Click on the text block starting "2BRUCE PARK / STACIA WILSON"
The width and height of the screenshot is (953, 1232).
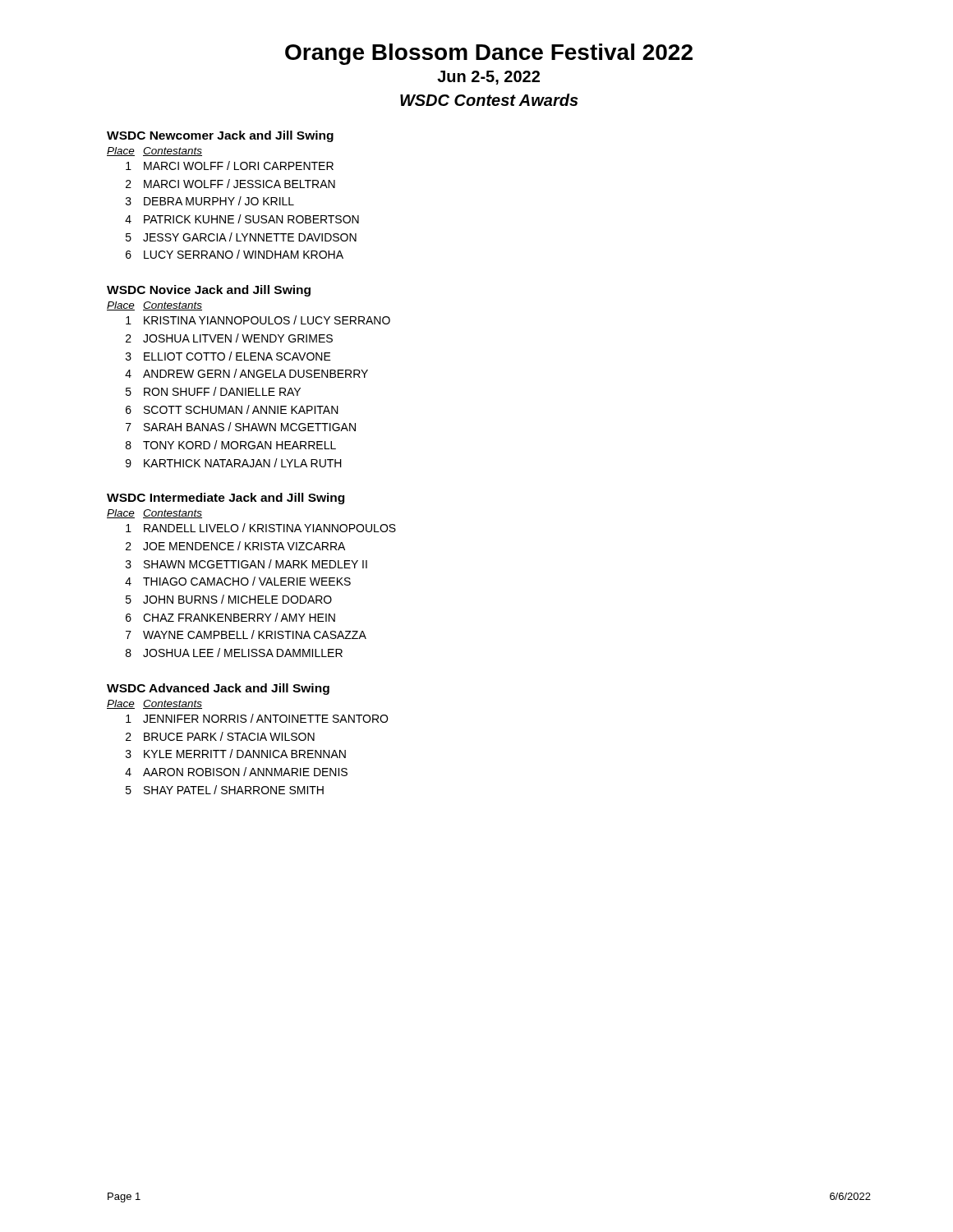[x=211, y=737]
